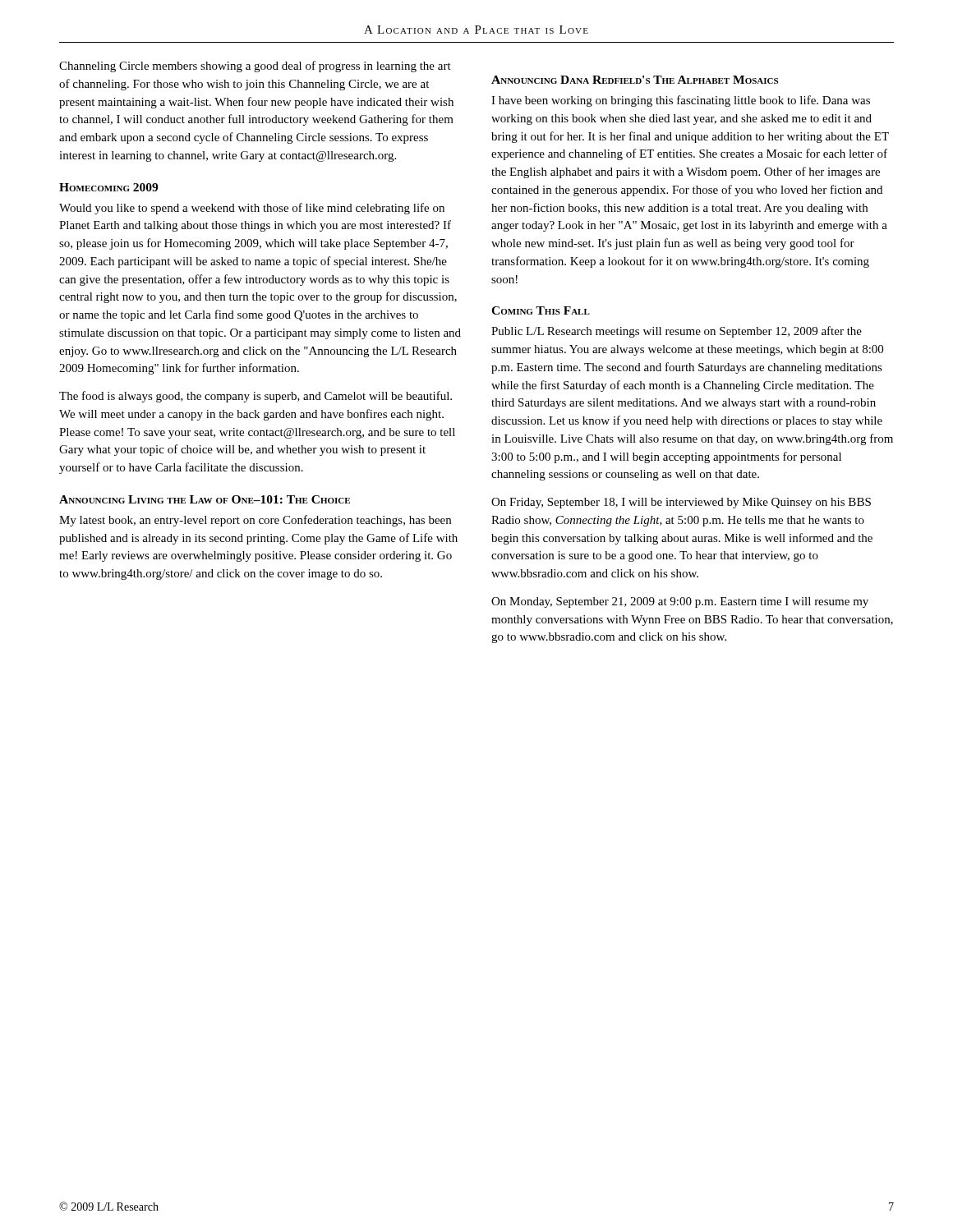The width and height of the screenshot is (953, 1232).
Task: Locate the text block starting "Channeling Circle members"
Action: 256,110
